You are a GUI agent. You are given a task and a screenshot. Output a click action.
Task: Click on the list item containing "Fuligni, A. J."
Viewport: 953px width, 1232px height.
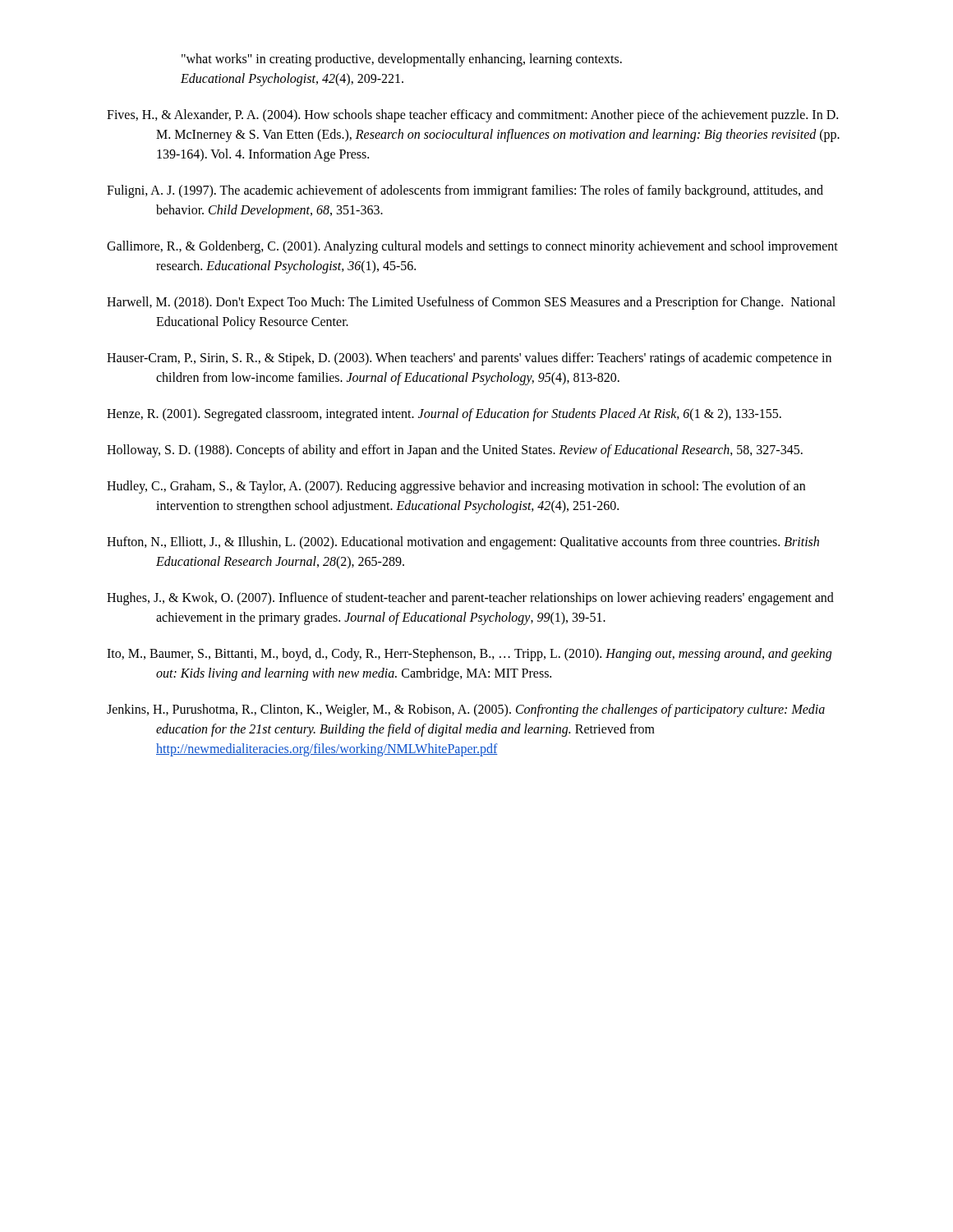(465, 200)
